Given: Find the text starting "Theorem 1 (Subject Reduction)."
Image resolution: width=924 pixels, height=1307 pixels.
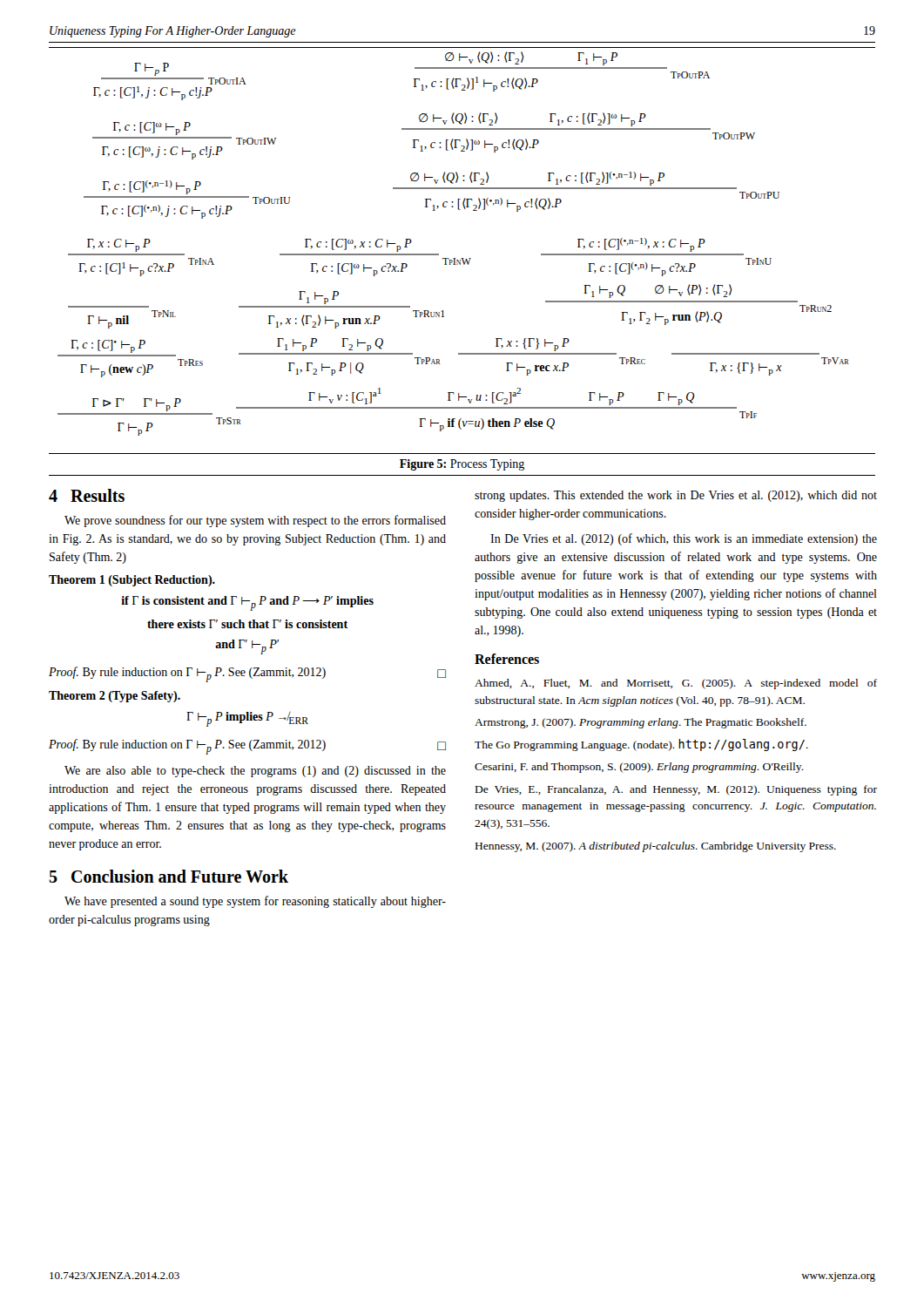Looking at the screenshot, I should click(132, 580).
